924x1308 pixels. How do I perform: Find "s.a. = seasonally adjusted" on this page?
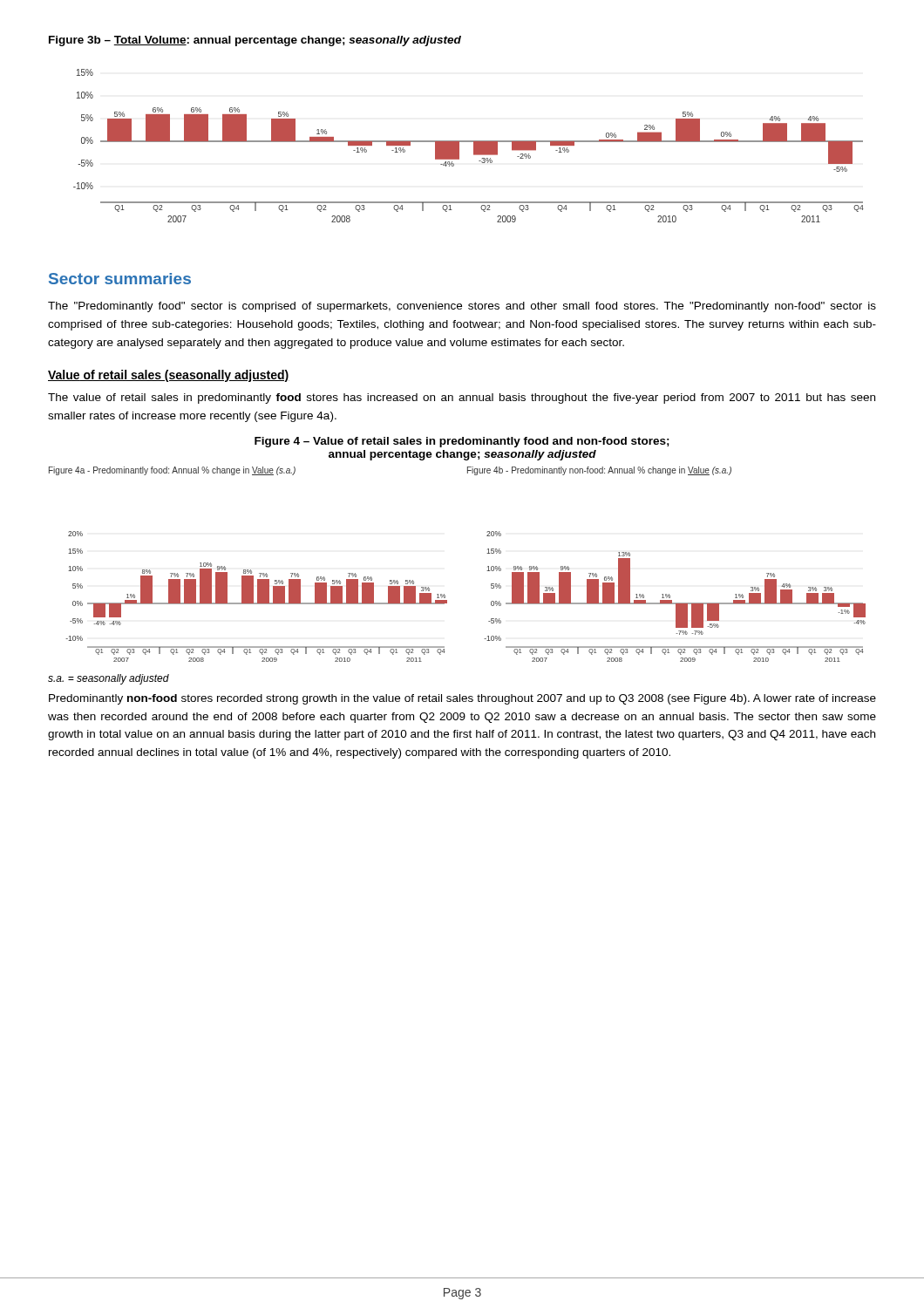tap(108, 678)
